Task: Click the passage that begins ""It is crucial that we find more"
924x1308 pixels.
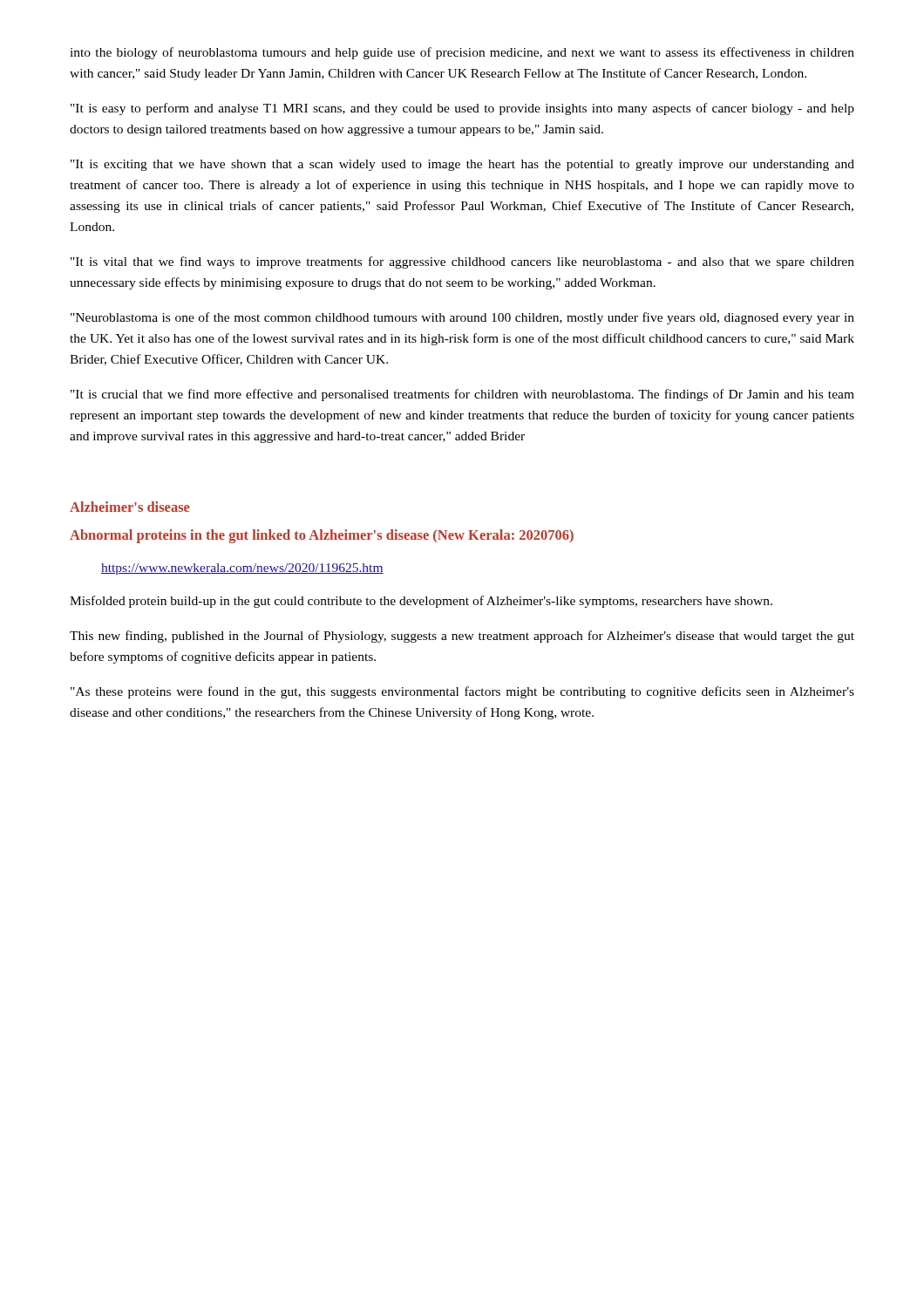Action: click(x=462, y=415)
